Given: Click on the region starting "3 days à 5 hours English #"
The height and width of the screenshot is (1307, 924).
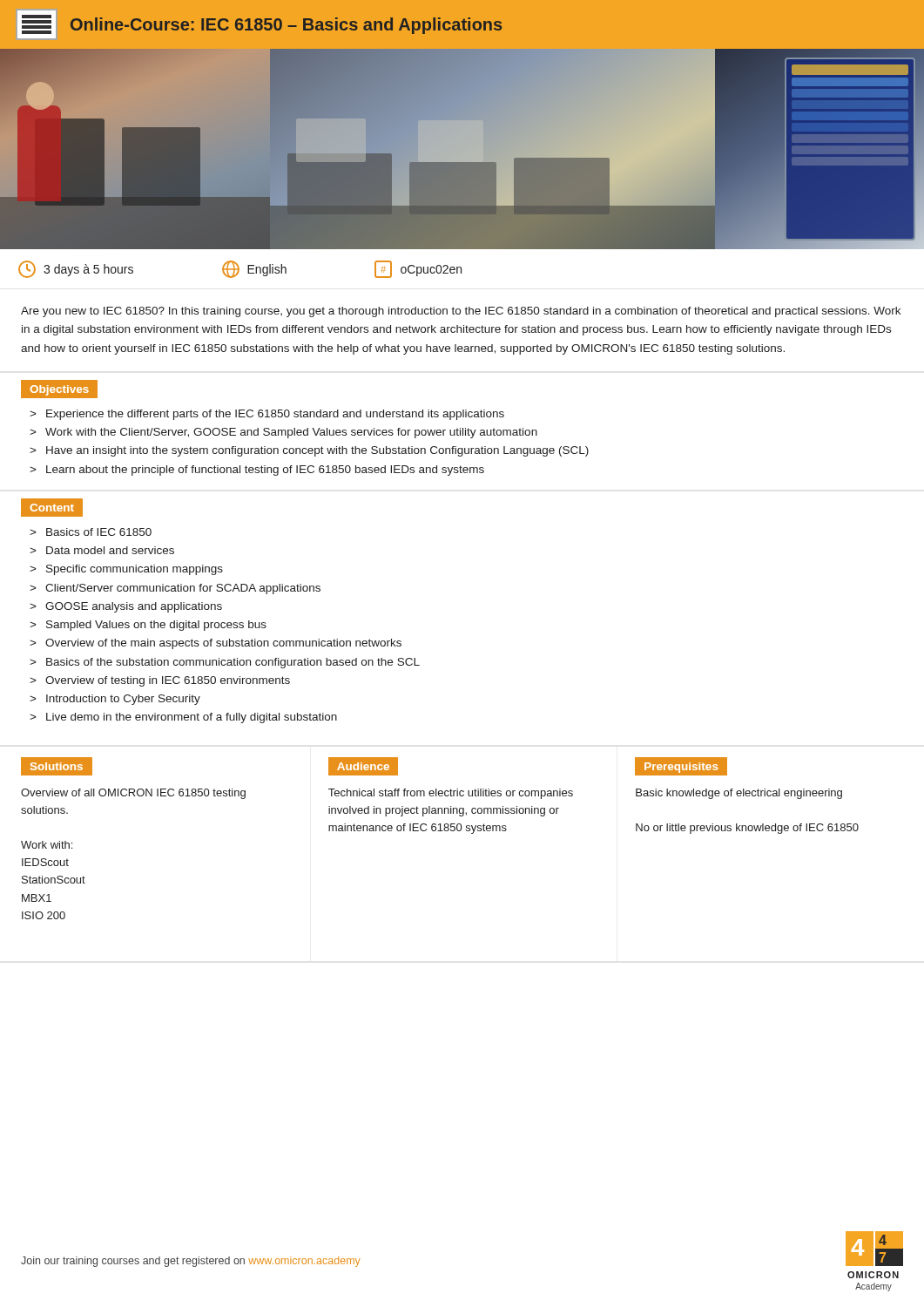Looking at the screenshot, I should coord(240,269).
